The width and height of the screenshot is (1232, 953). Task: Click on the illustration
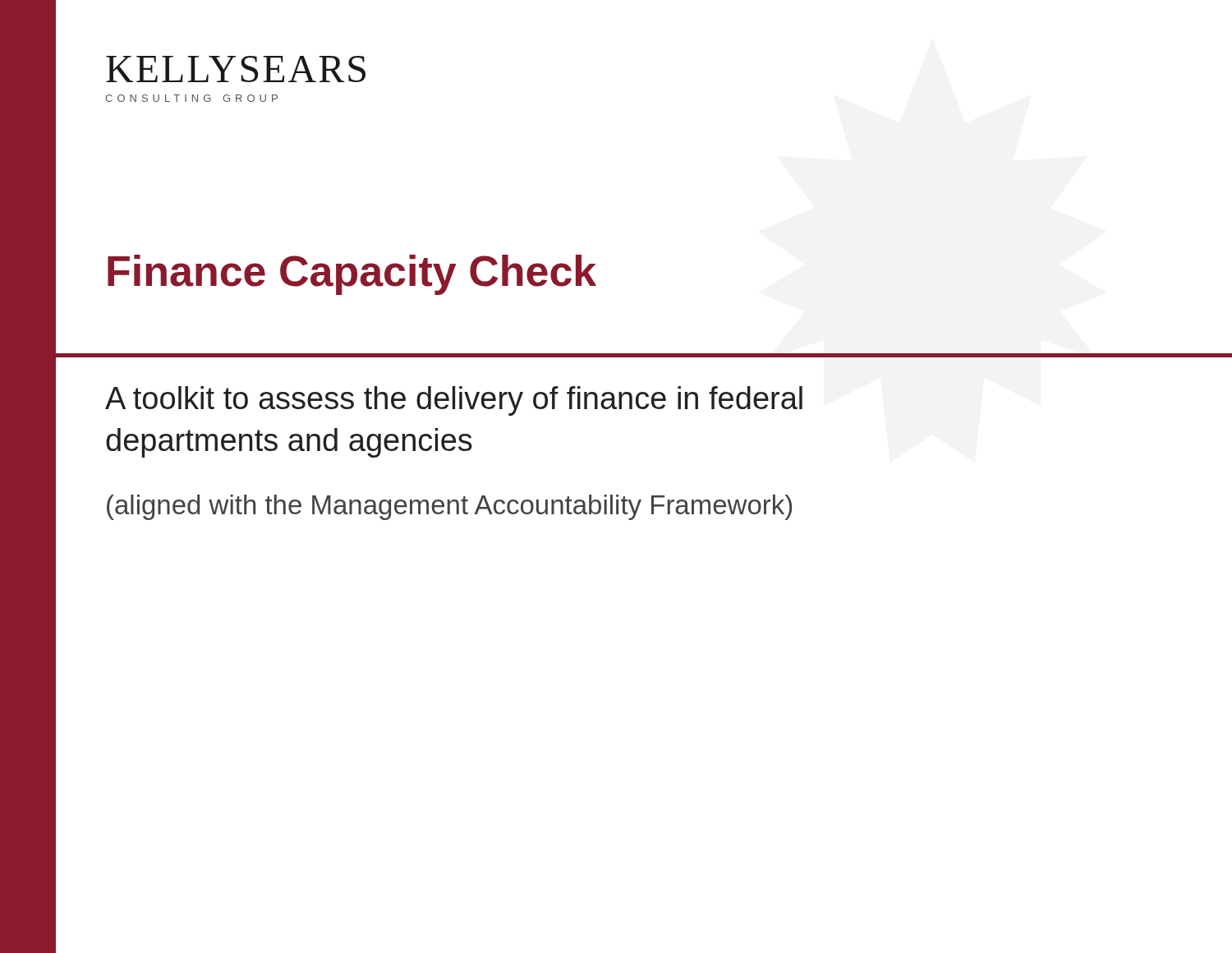coord(924,288)
